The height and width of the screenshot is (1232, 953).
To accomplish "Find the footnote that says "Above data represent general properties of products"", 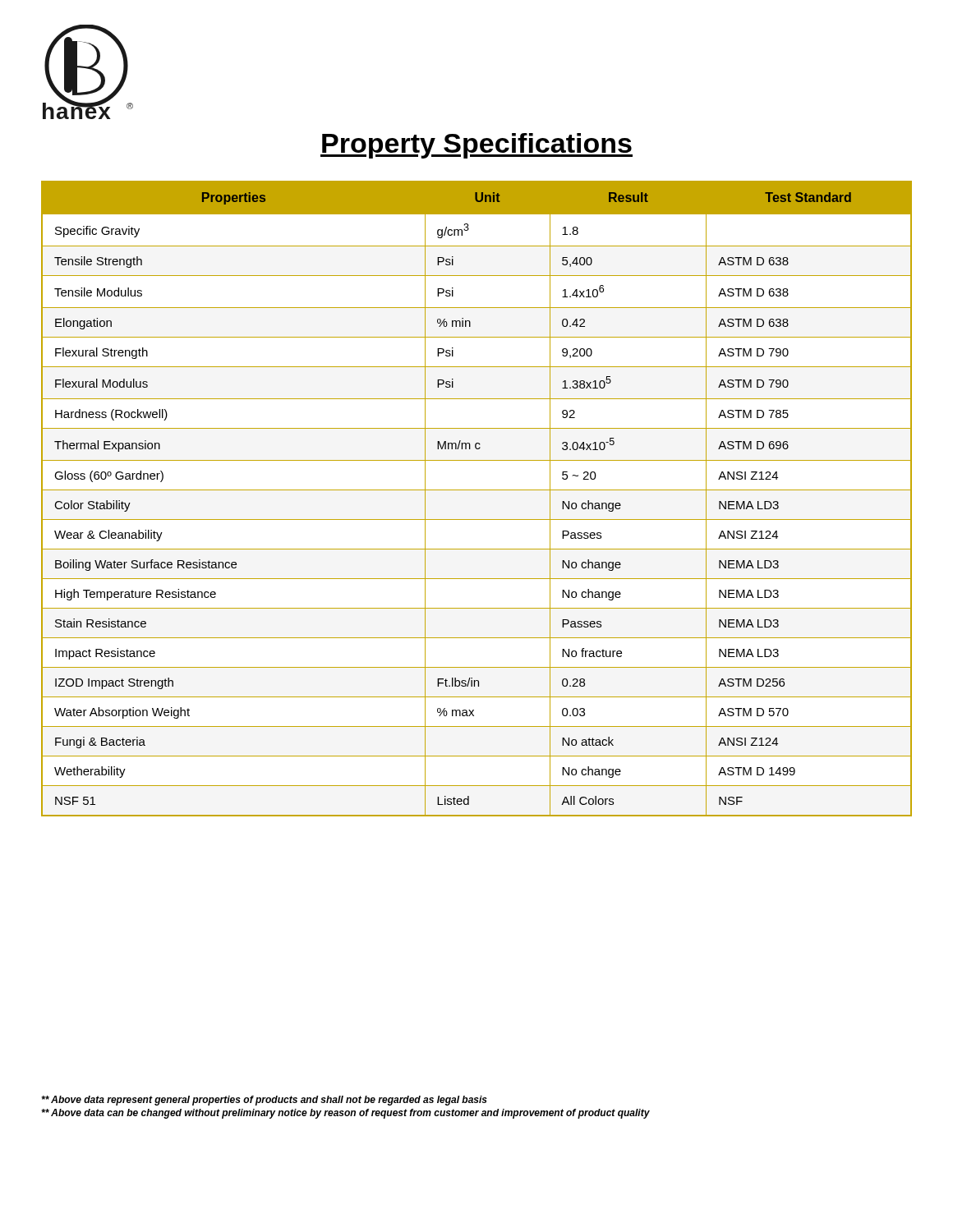I will click(476, 1100).
